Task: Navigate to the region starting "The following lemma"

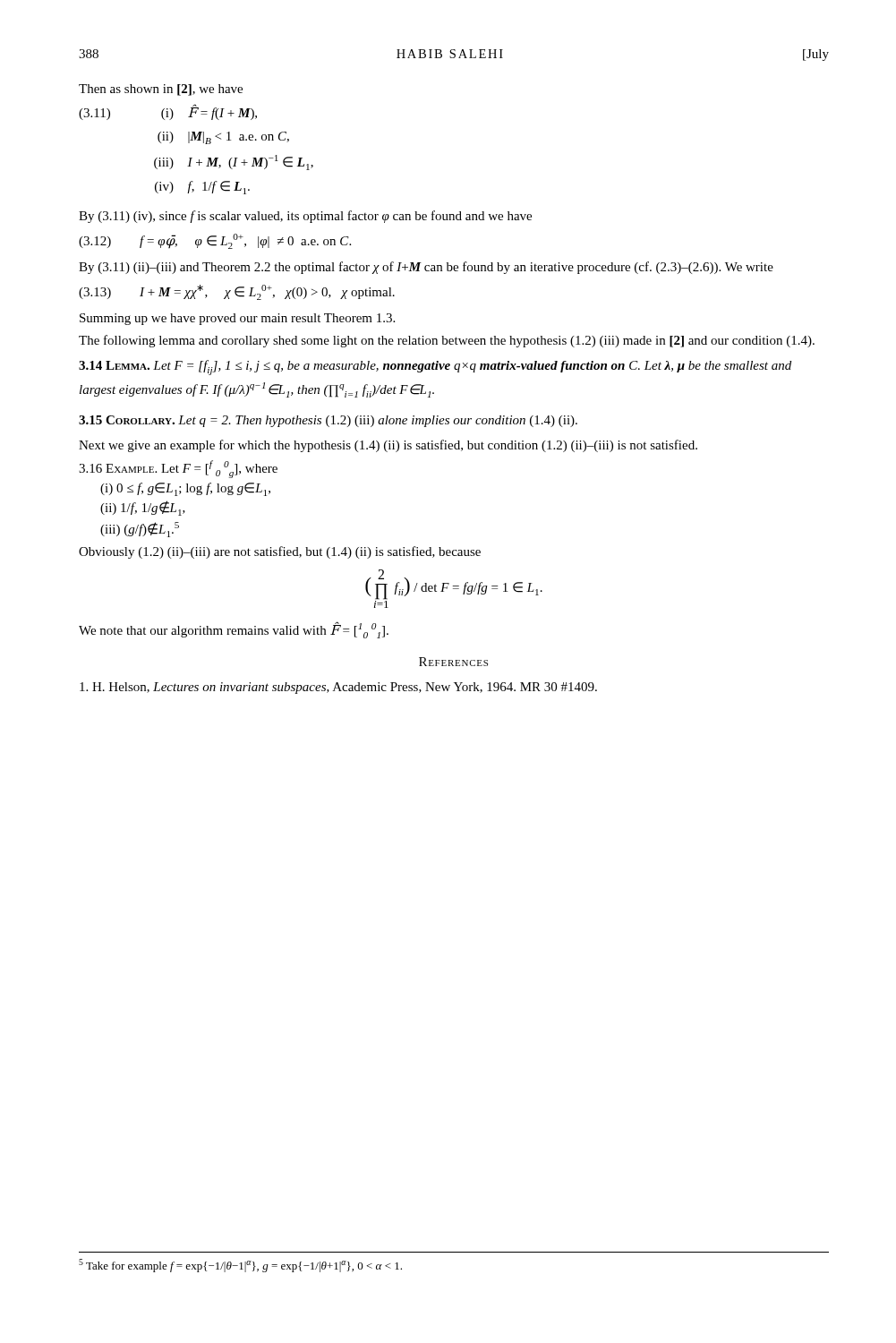Action: (447, 340)
